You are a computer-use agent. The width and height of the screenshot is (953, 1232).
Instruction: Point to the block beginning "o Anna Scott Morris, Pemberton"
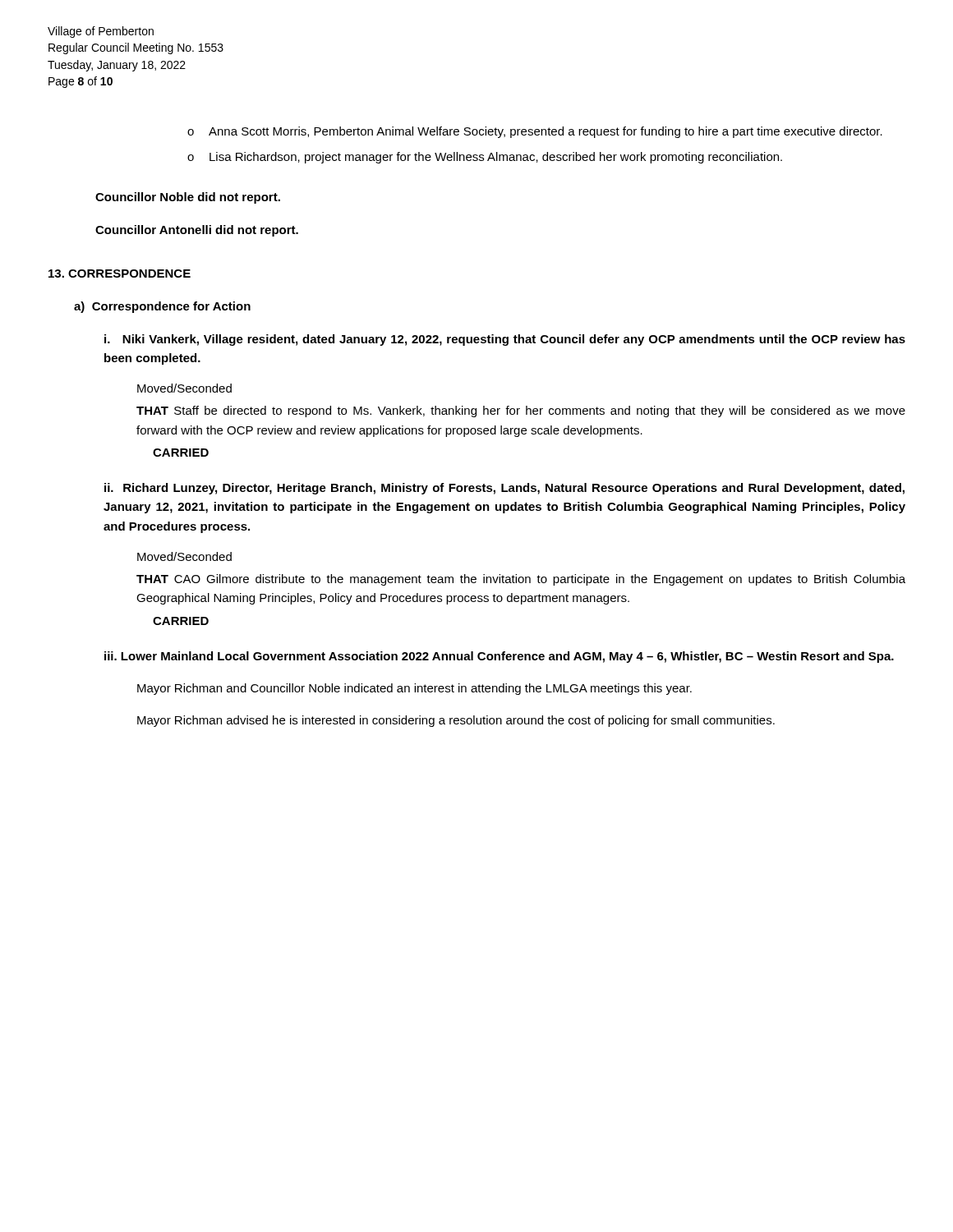click(535, 131)
